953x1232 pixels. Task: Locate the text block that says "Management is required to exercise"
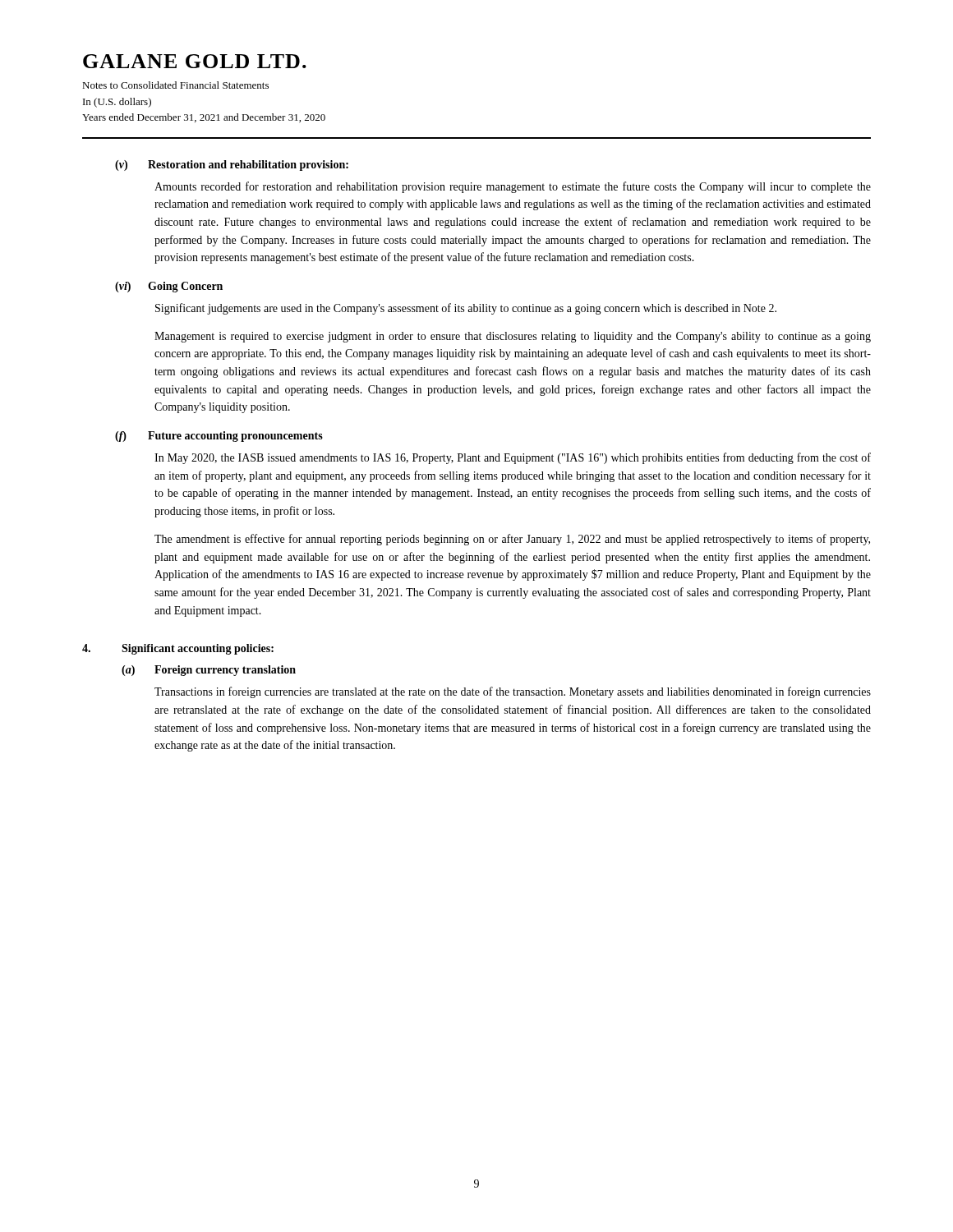513,372
